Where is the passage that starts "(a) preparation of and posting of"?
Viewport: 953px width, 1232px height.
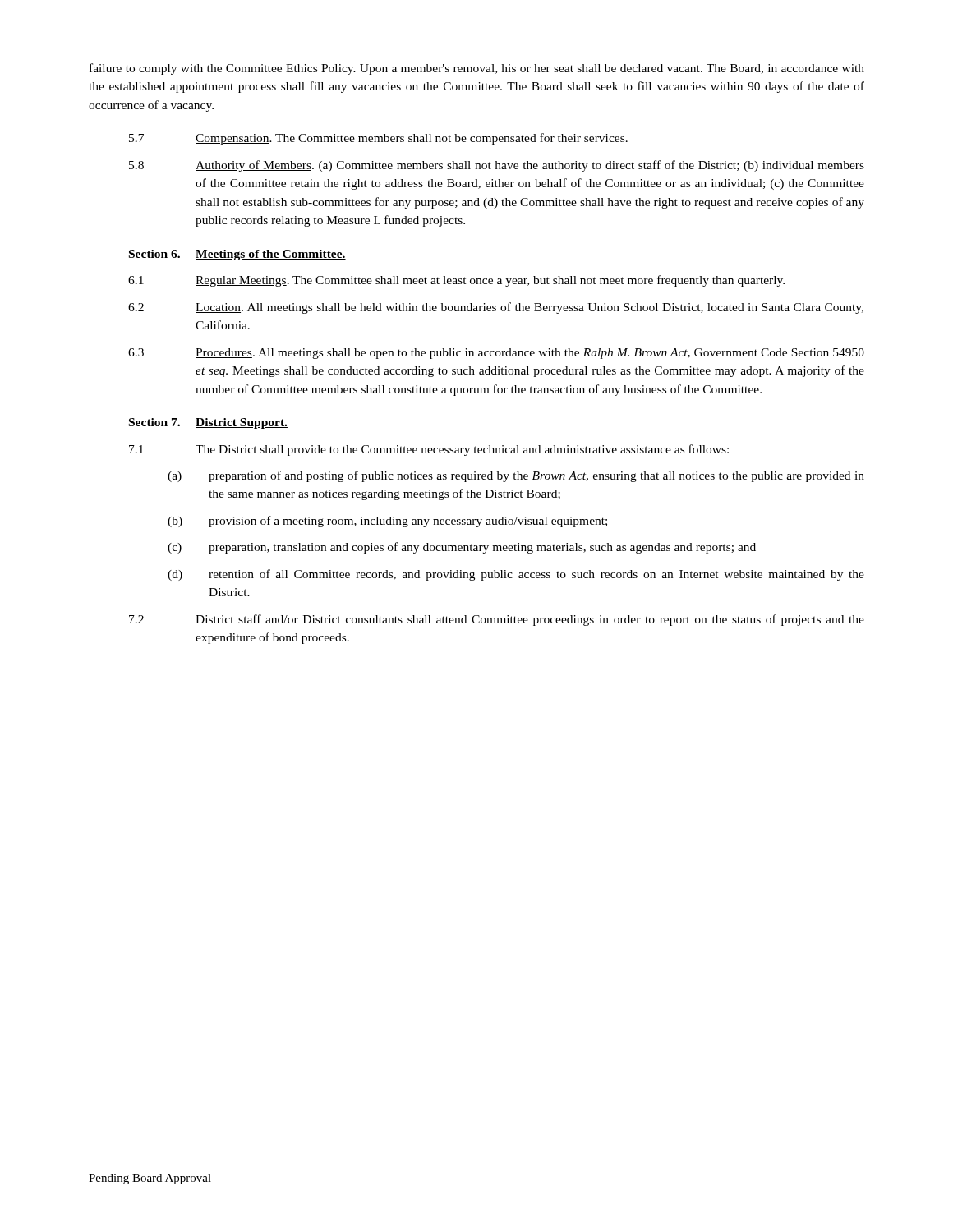pos(516,485)
